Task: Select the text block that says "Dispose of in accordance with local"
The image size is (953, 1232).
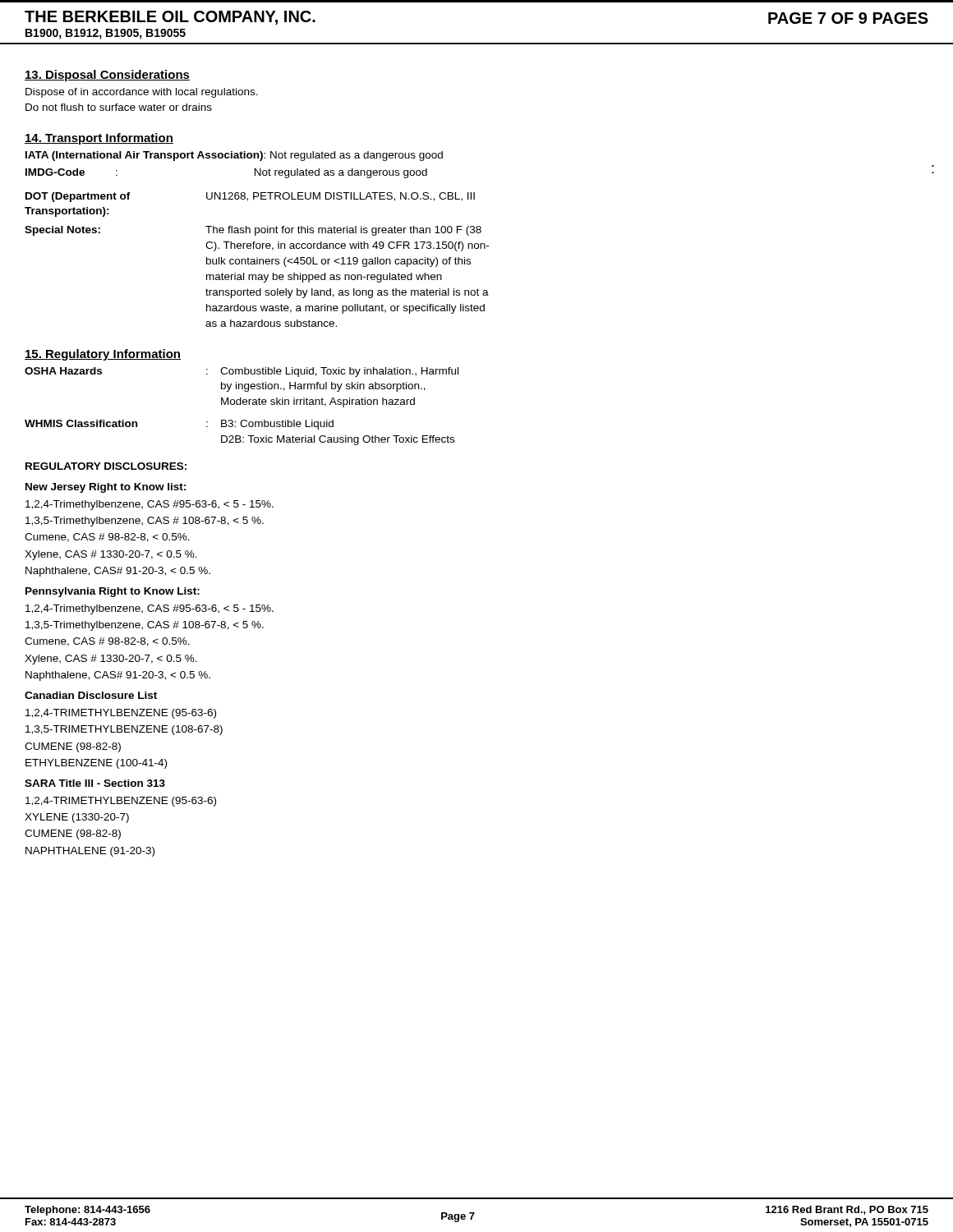Action: pyautogui.click(x=141, y=99)
